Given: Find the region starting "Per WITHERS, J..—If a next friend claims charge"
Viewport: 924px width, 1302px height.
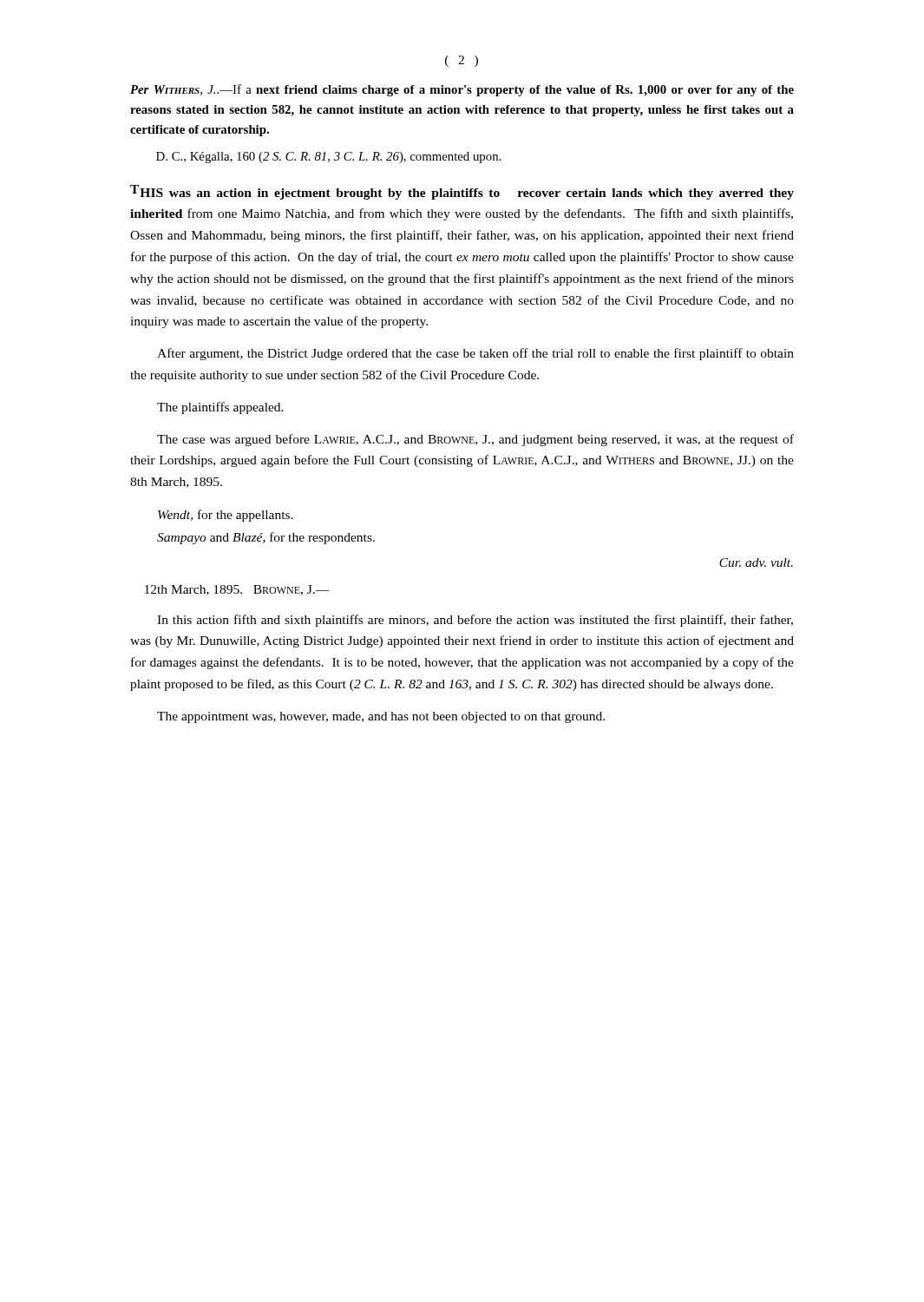Looking at the screenshot, I should pos(462,109).
